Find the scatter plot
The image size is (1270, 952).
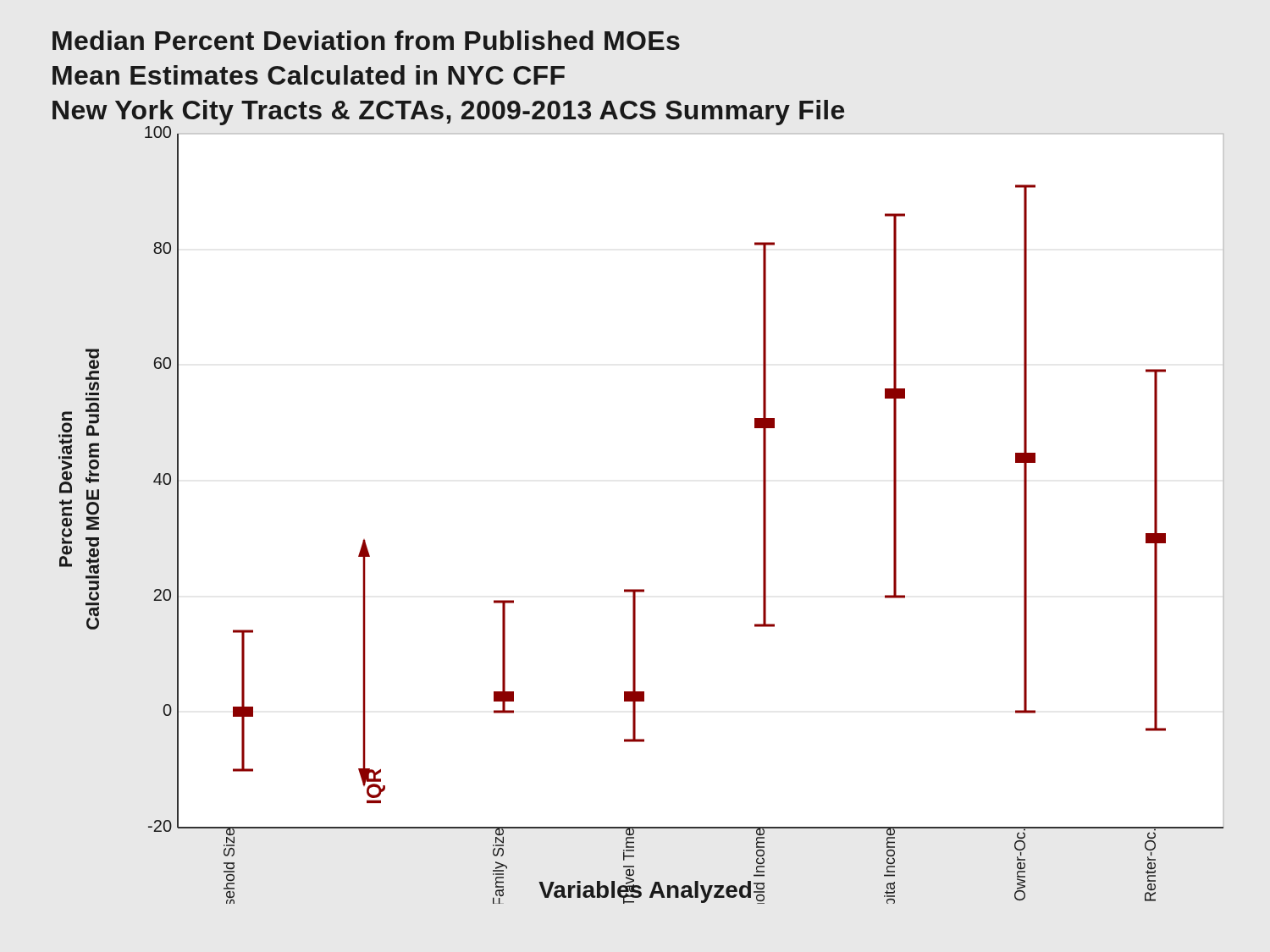(646, 515)
